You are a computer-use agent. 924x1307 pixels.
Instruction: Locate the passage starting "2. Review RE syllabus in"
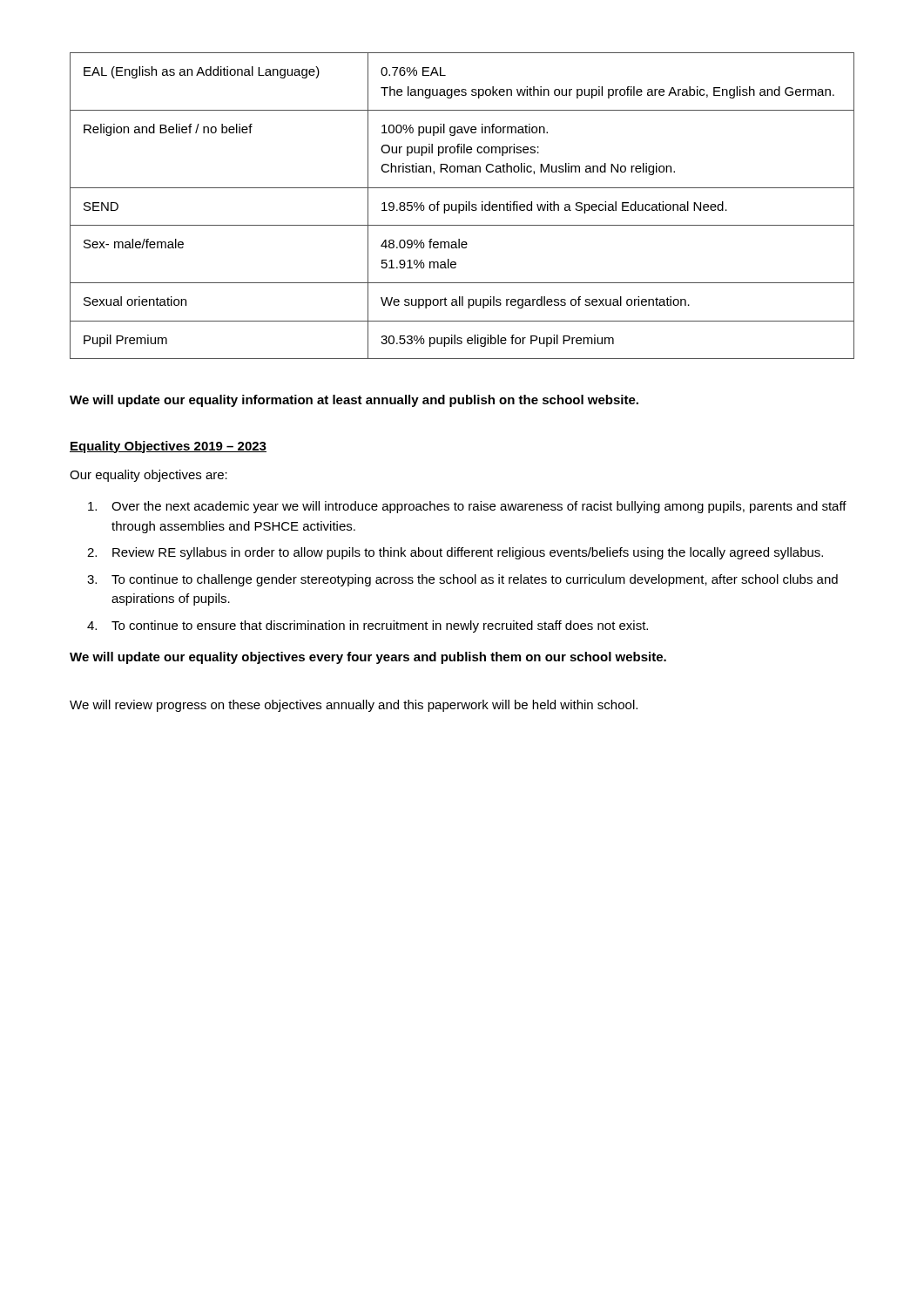coord(462,553)
